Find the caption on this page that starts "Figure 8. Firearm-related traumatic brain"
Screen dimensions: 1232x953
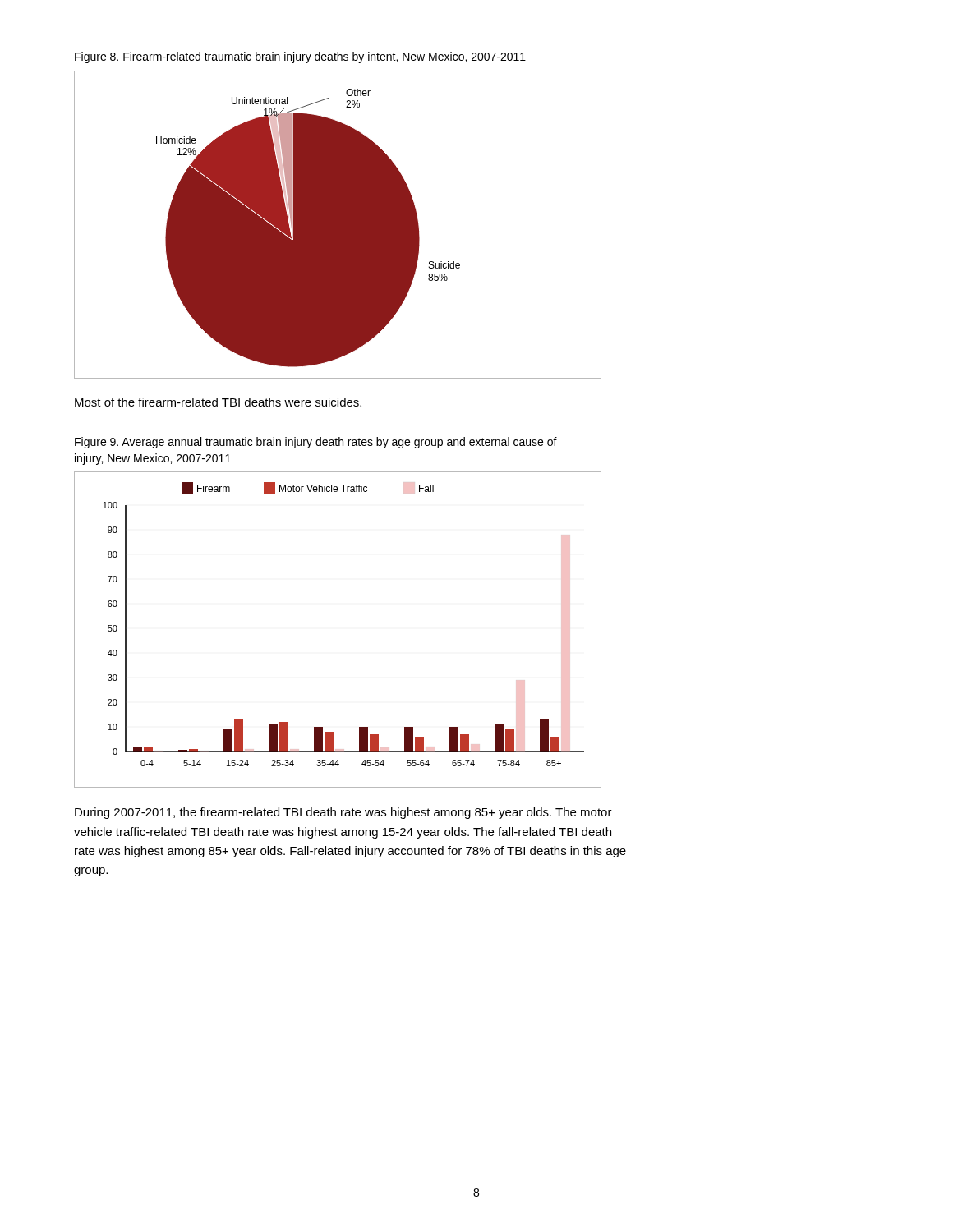click(300, 57)
